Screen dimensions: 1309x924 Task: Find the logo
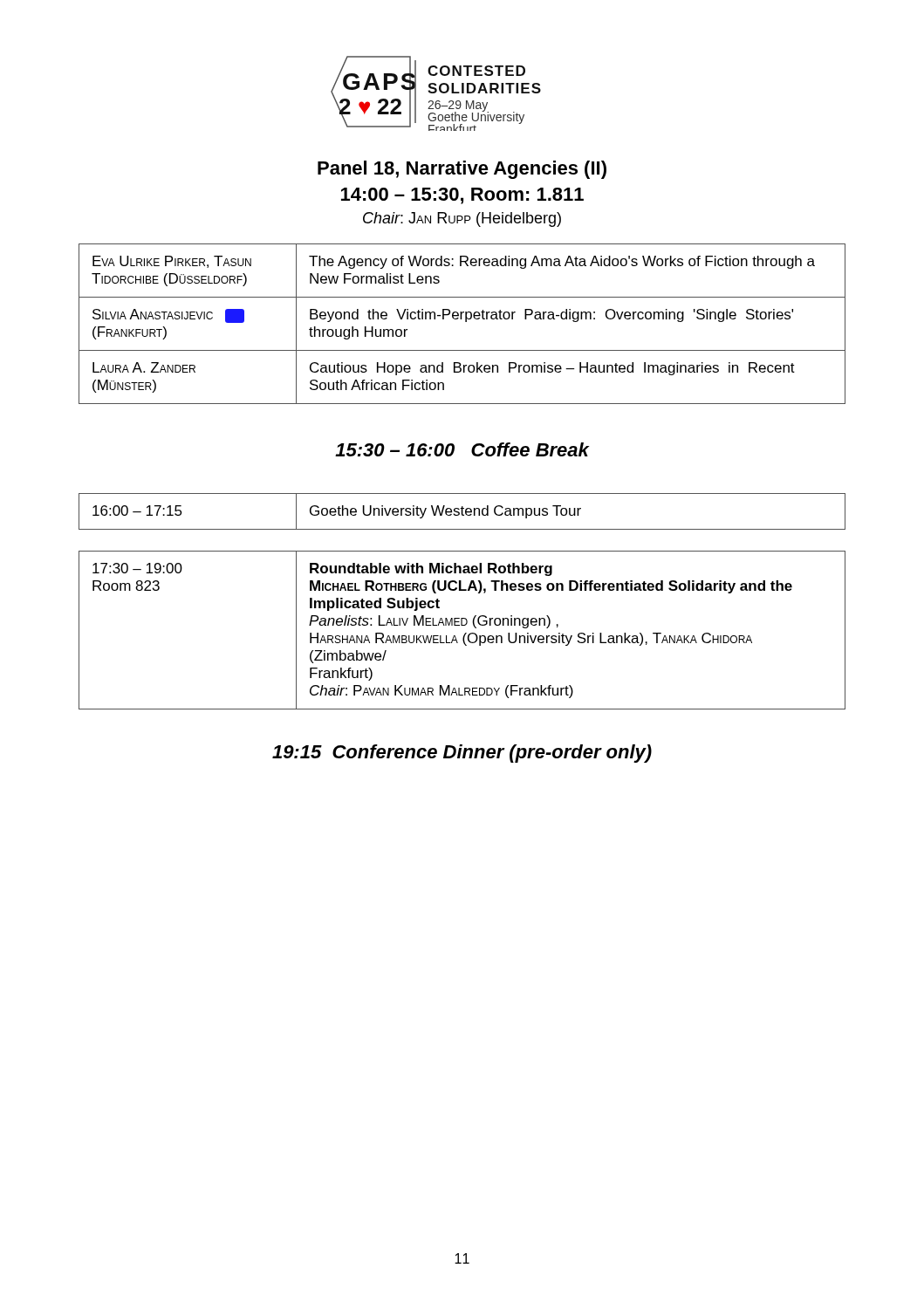coord(462,92)
